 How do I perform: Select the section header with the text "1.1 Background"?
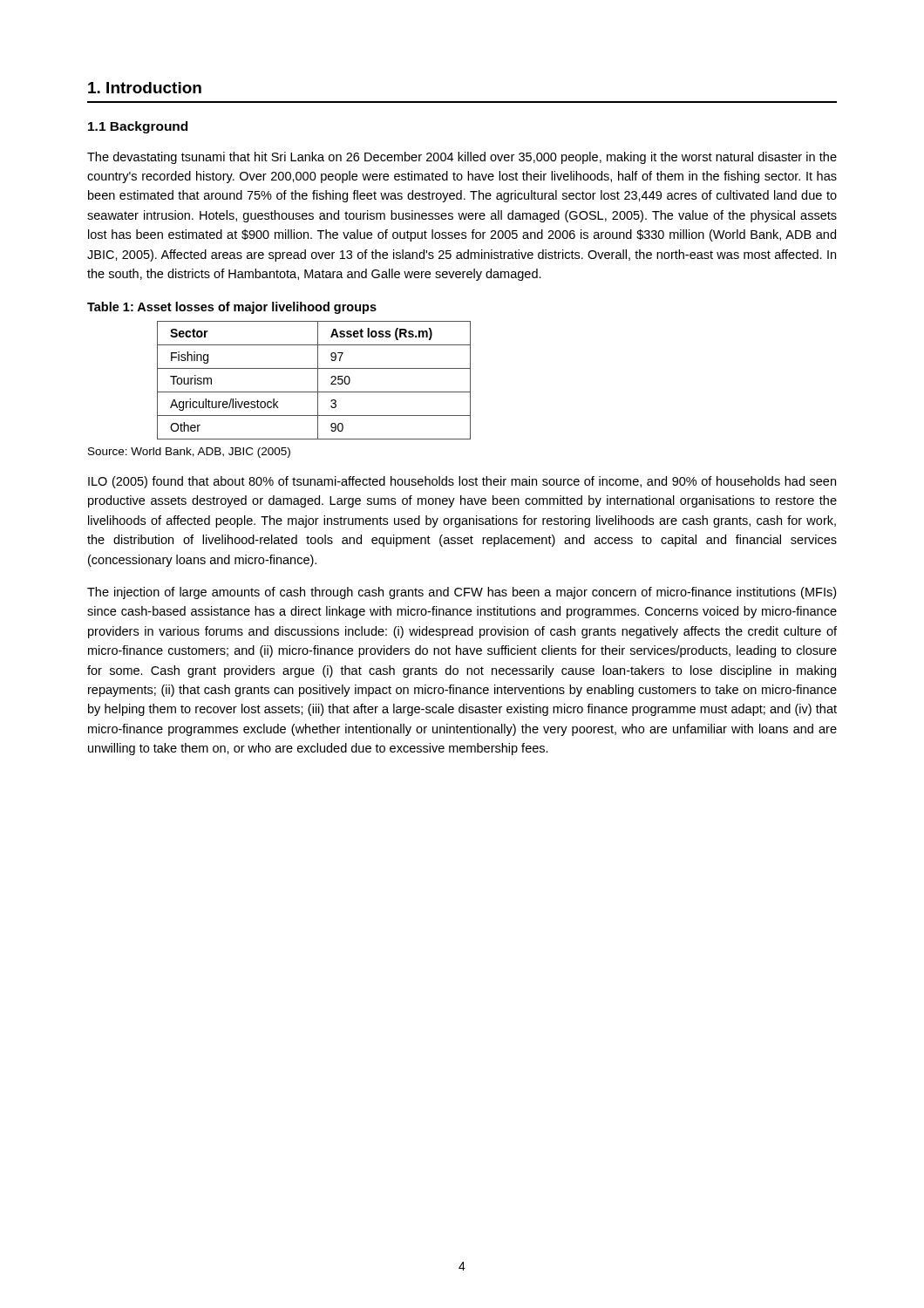[x=138, y=127]
